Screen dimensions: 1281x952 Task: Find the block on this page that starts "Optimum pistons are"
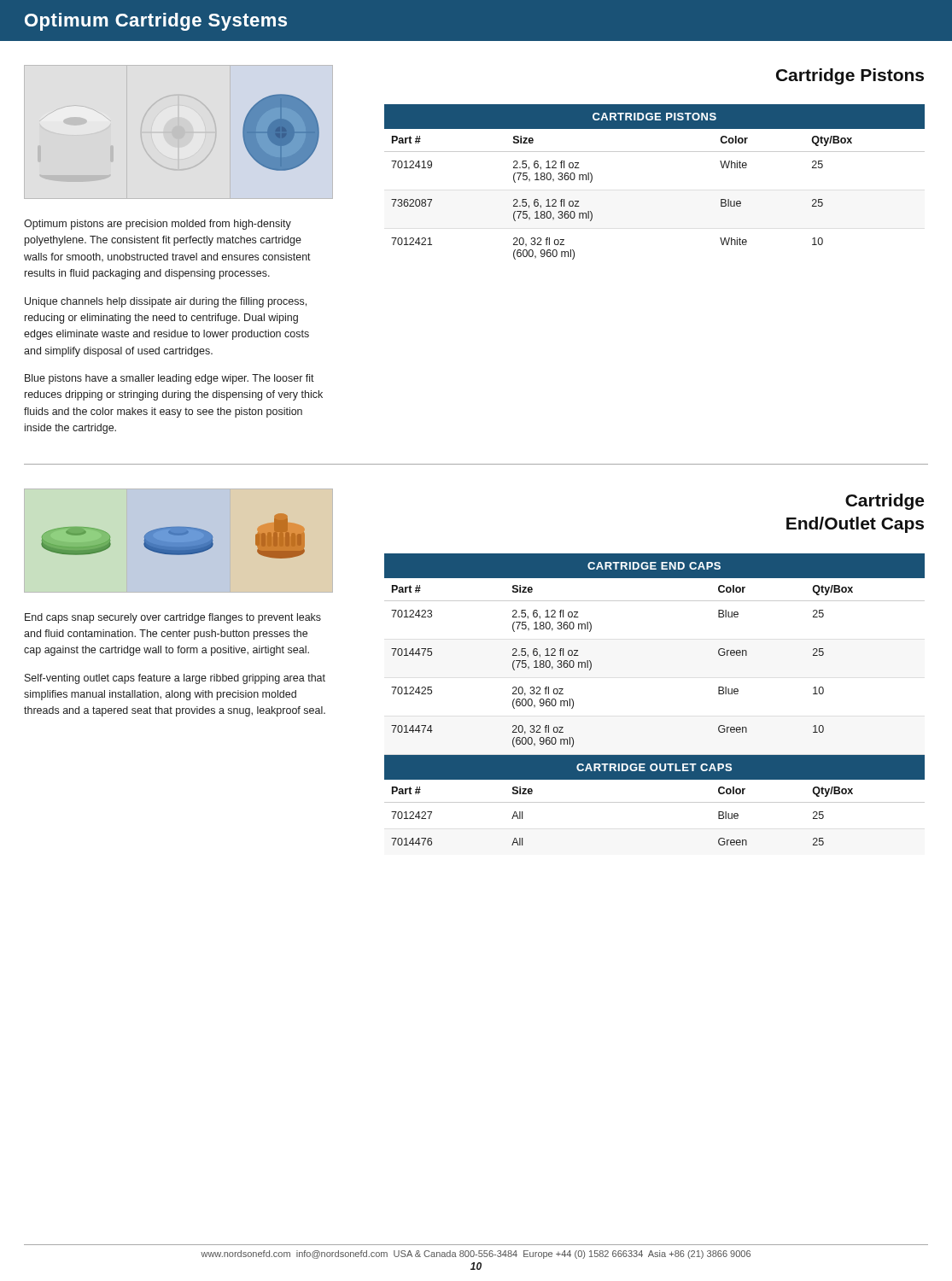coord(167,249)
